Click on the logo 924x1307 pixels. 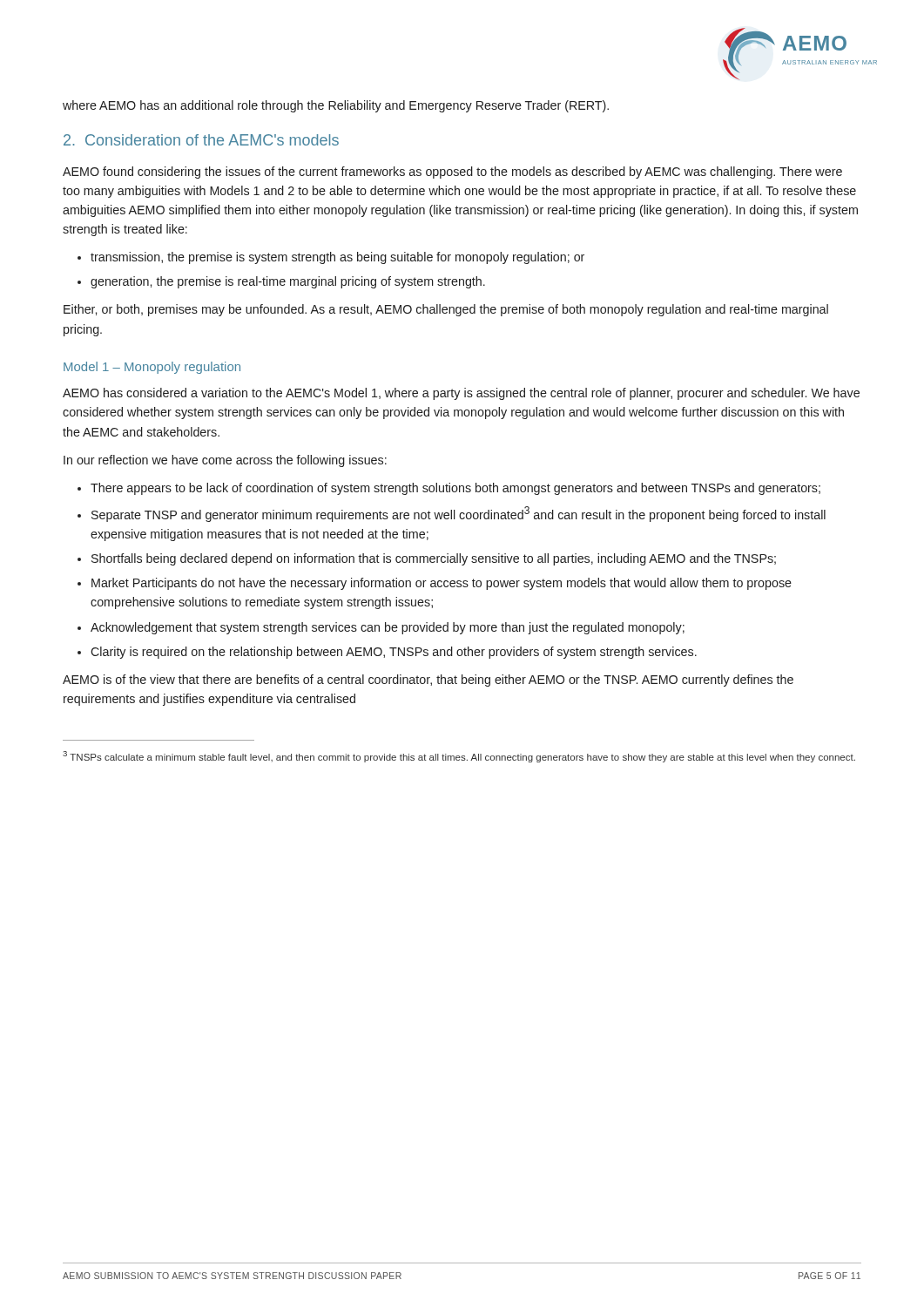pos(796,54)
